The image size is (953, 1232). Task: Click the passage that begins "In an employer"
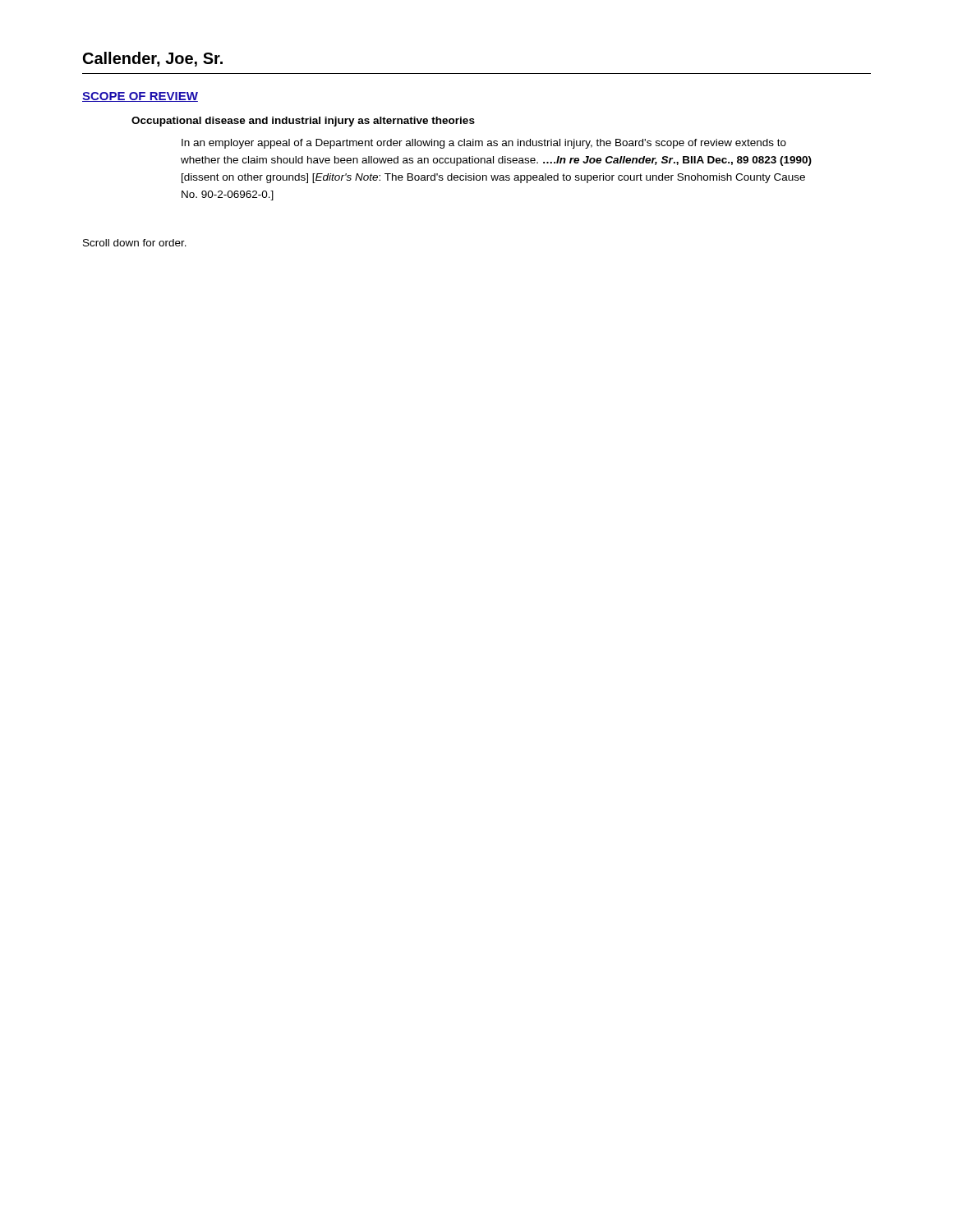496,168
